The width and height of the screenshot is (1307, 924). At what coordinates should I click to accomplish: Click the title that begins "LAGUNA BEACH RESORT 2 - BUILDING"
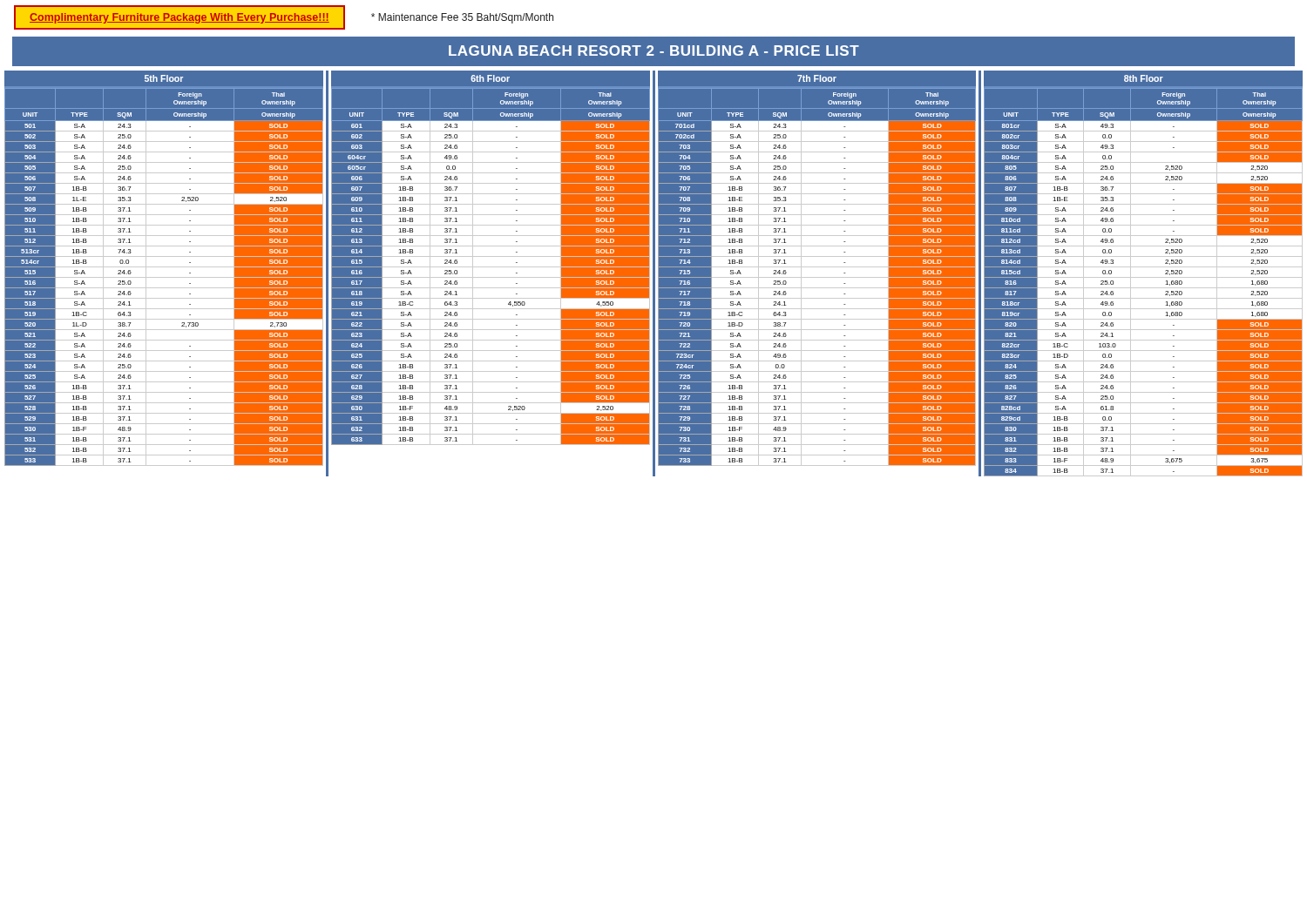pos(654,51)
